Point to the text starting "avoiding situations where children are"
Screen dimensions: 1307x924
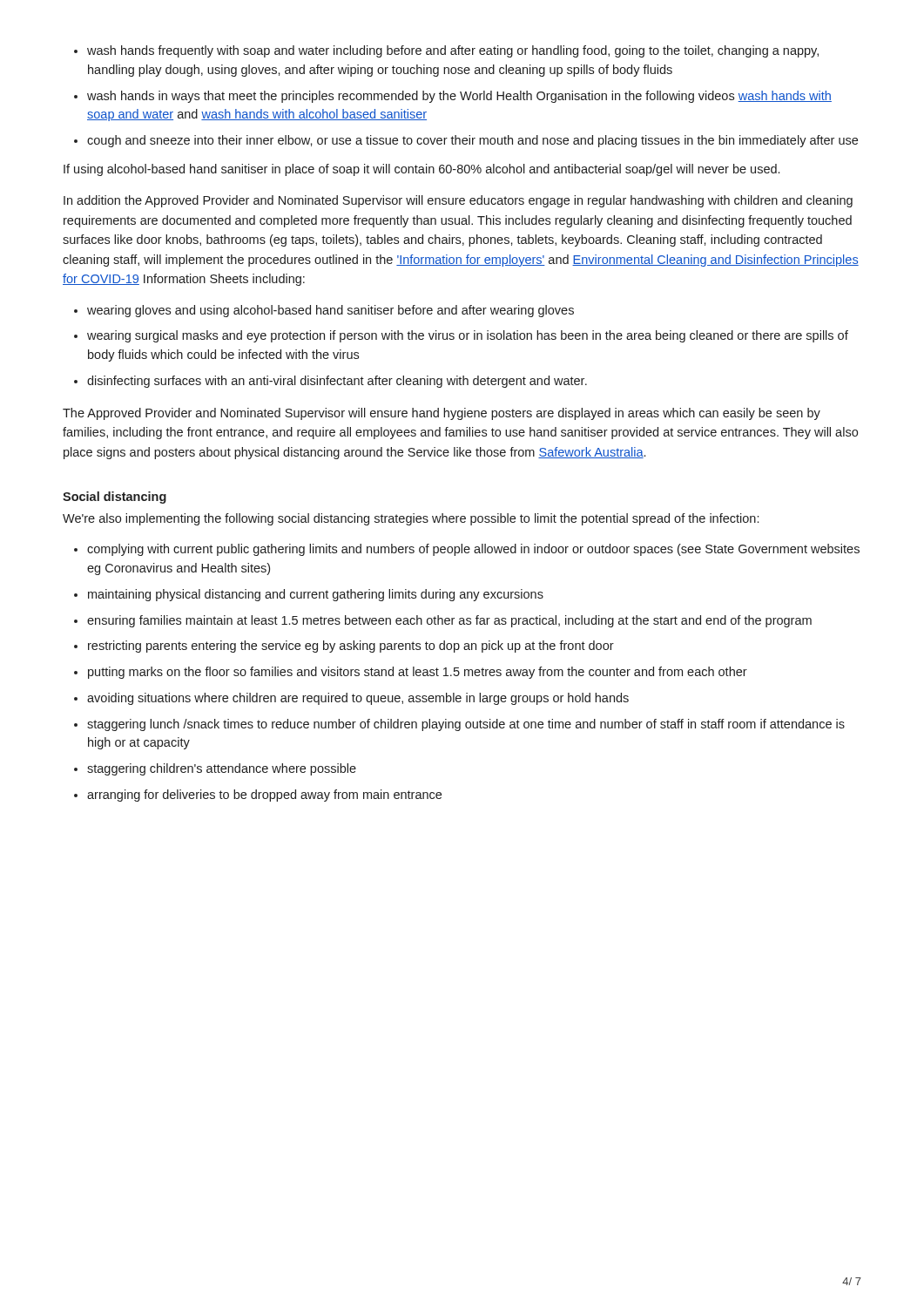pyautogui.click(x=462, y=699)
